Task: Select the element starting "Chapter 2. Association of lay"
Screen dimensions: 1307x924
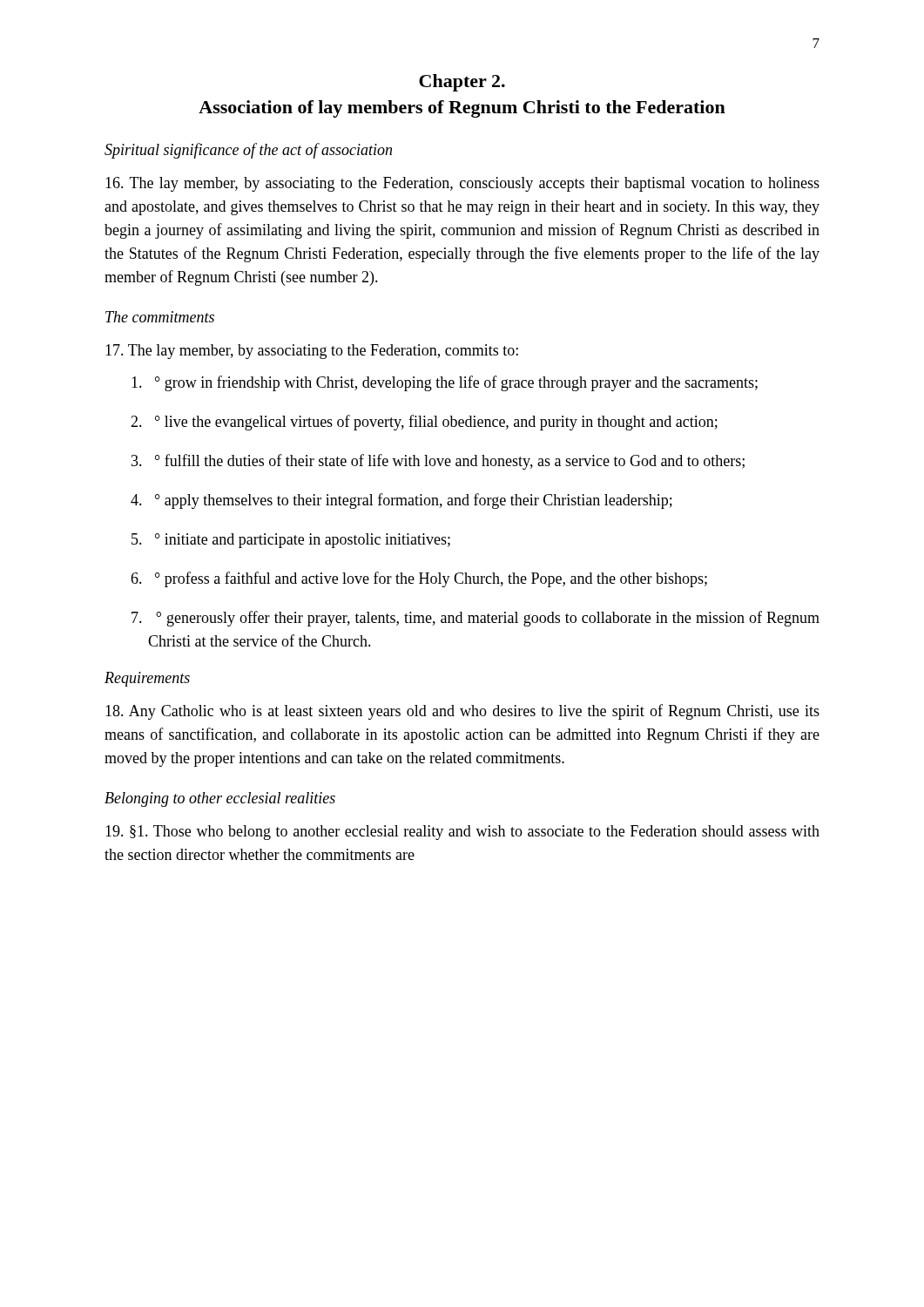Action: click(462, 94)
